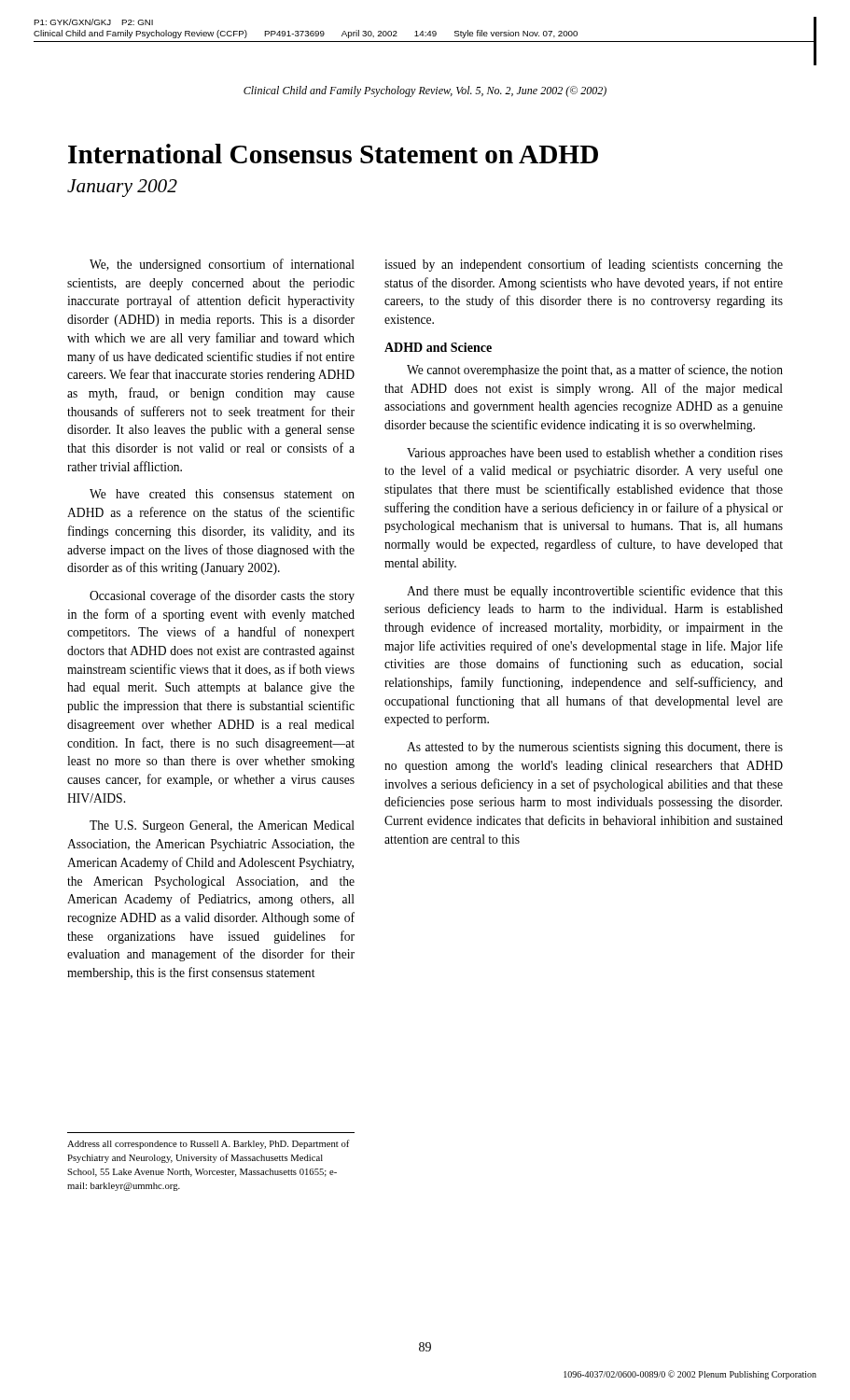The image size is (850, 1400).
Task: Find the region starting "Occasional coverage of the"
Action: coord(211,697)
